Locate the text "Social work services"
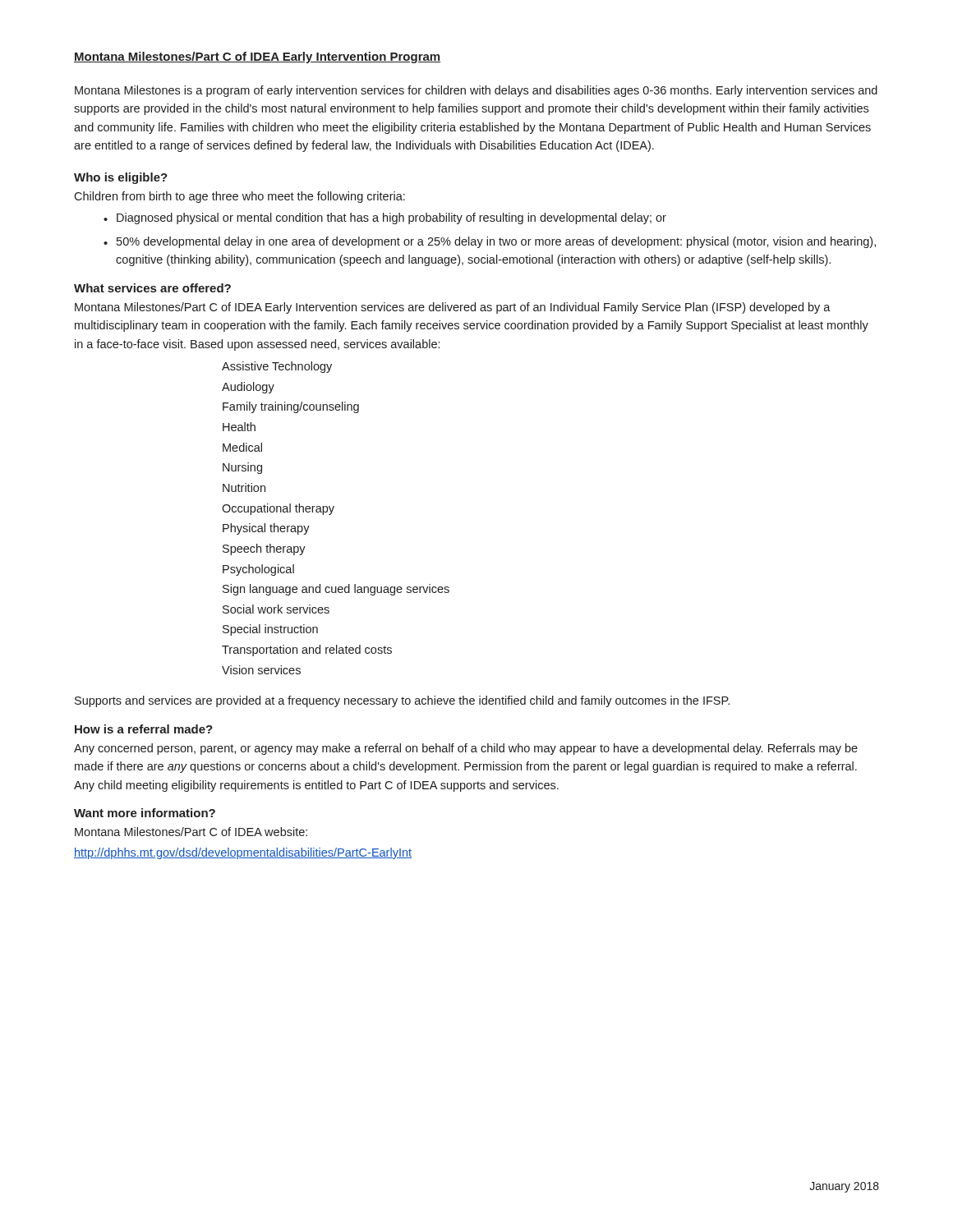953x1232 pixels. click(x=276, y=609)
